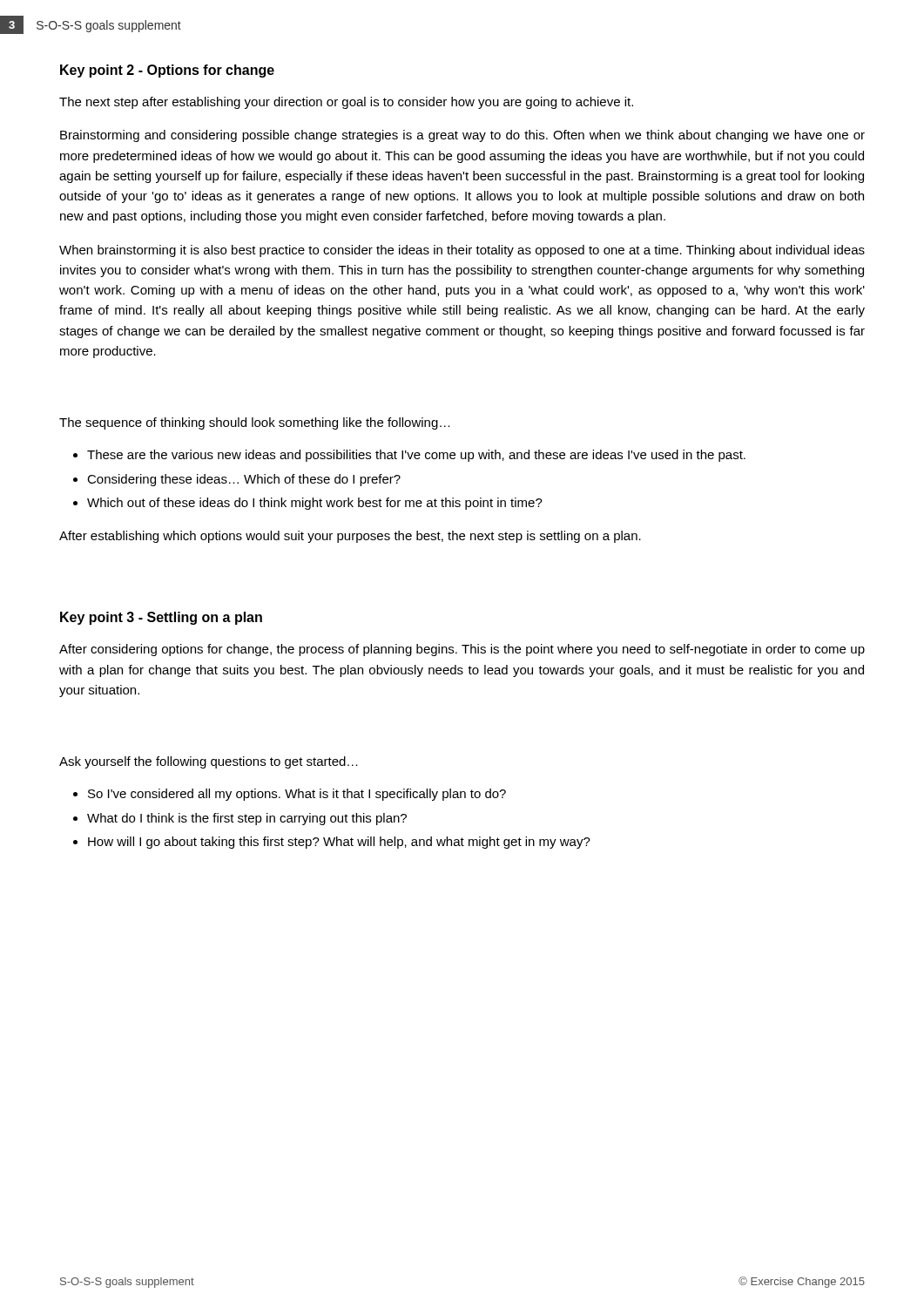The width and height of the screenshot is (924, 1307).
Task: Select the text block with the text "The next step"
Action: point(462,102)
